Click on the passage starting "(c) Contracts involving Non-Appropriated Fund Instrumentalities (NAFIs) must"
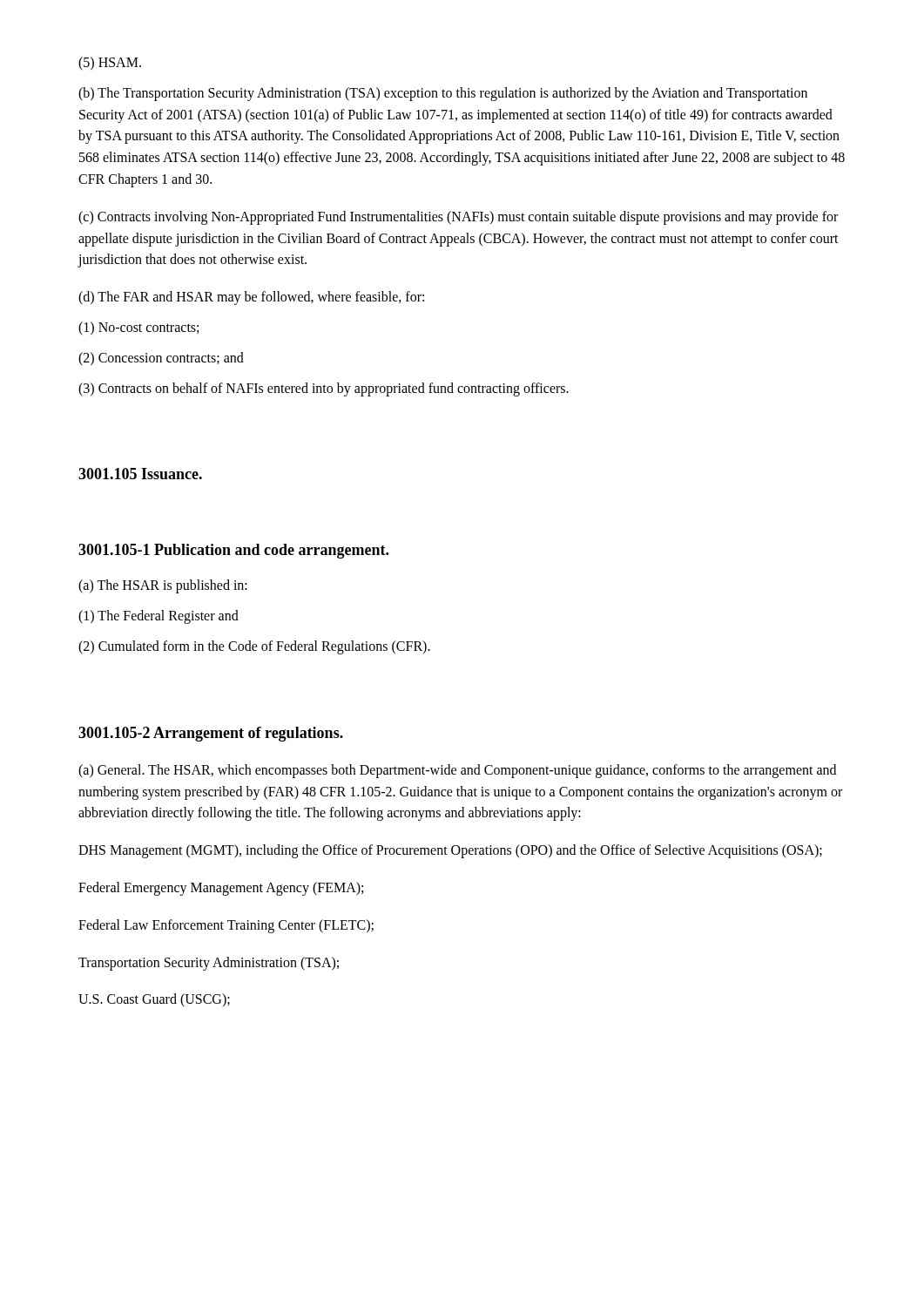The image size is (924, 1307). (458, 238)
